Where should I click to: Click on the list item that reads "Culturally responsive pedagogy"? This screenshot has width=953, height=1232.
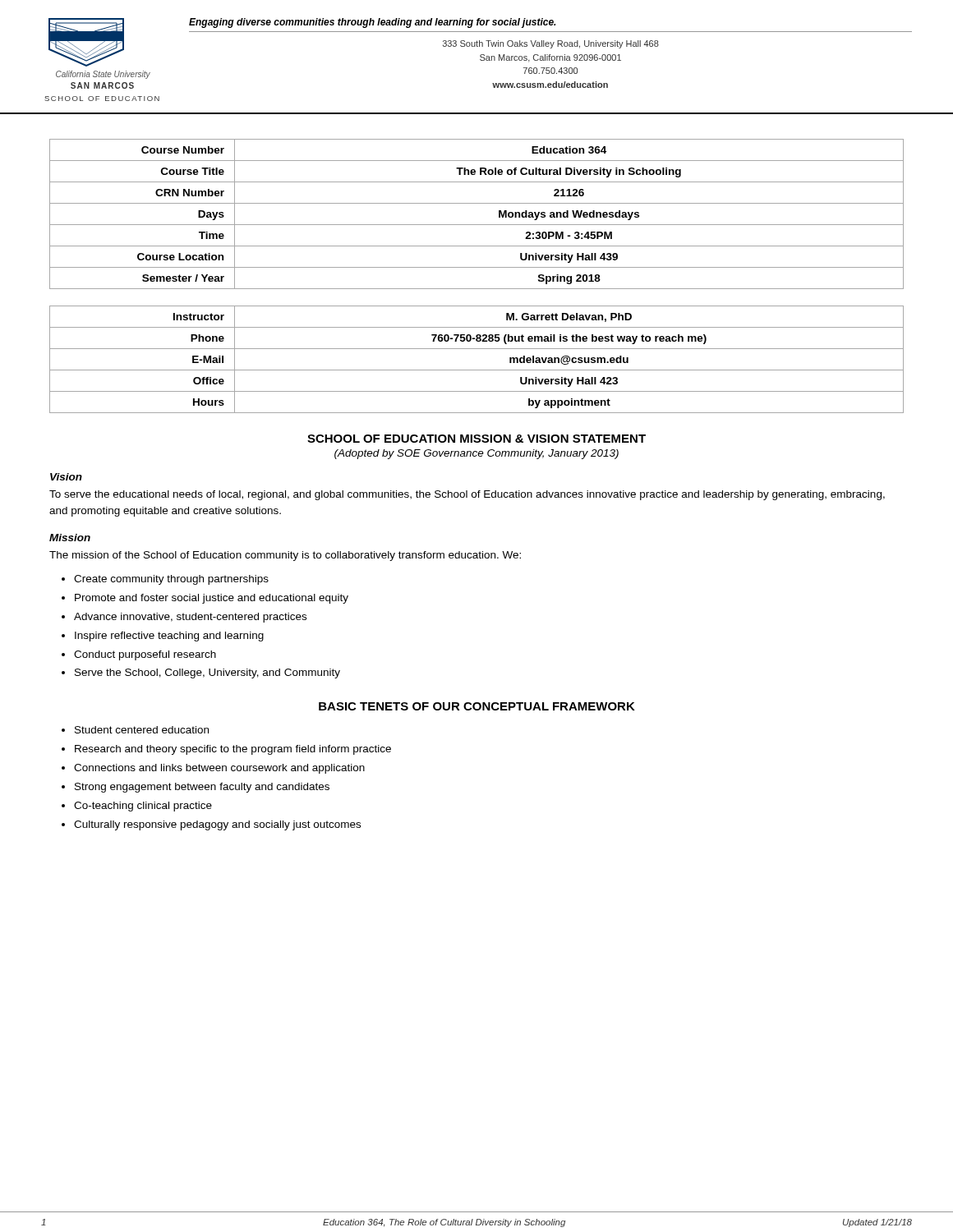pos(217,825)
